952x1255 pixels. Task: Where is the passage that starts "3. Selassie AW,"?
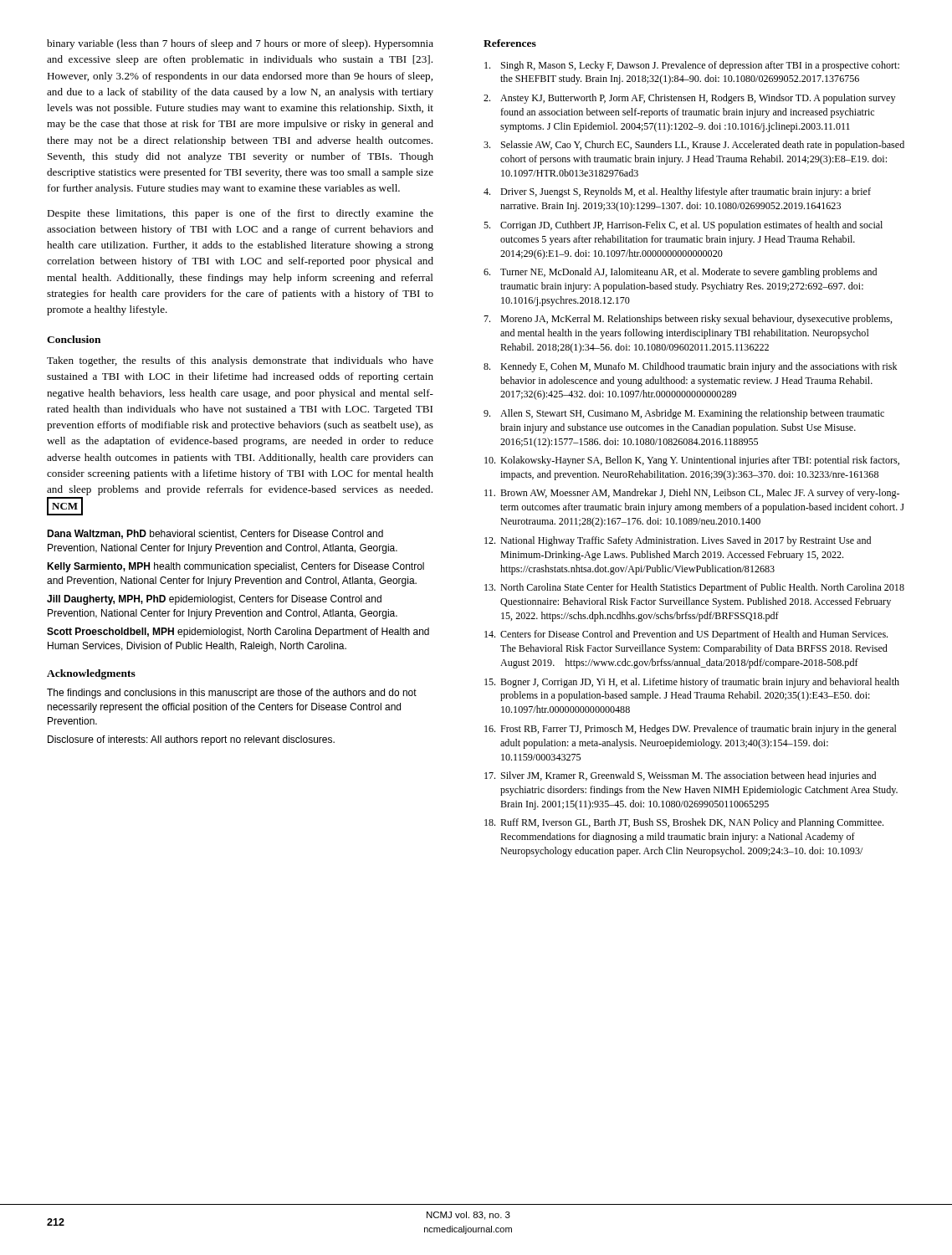pos(694,159)
